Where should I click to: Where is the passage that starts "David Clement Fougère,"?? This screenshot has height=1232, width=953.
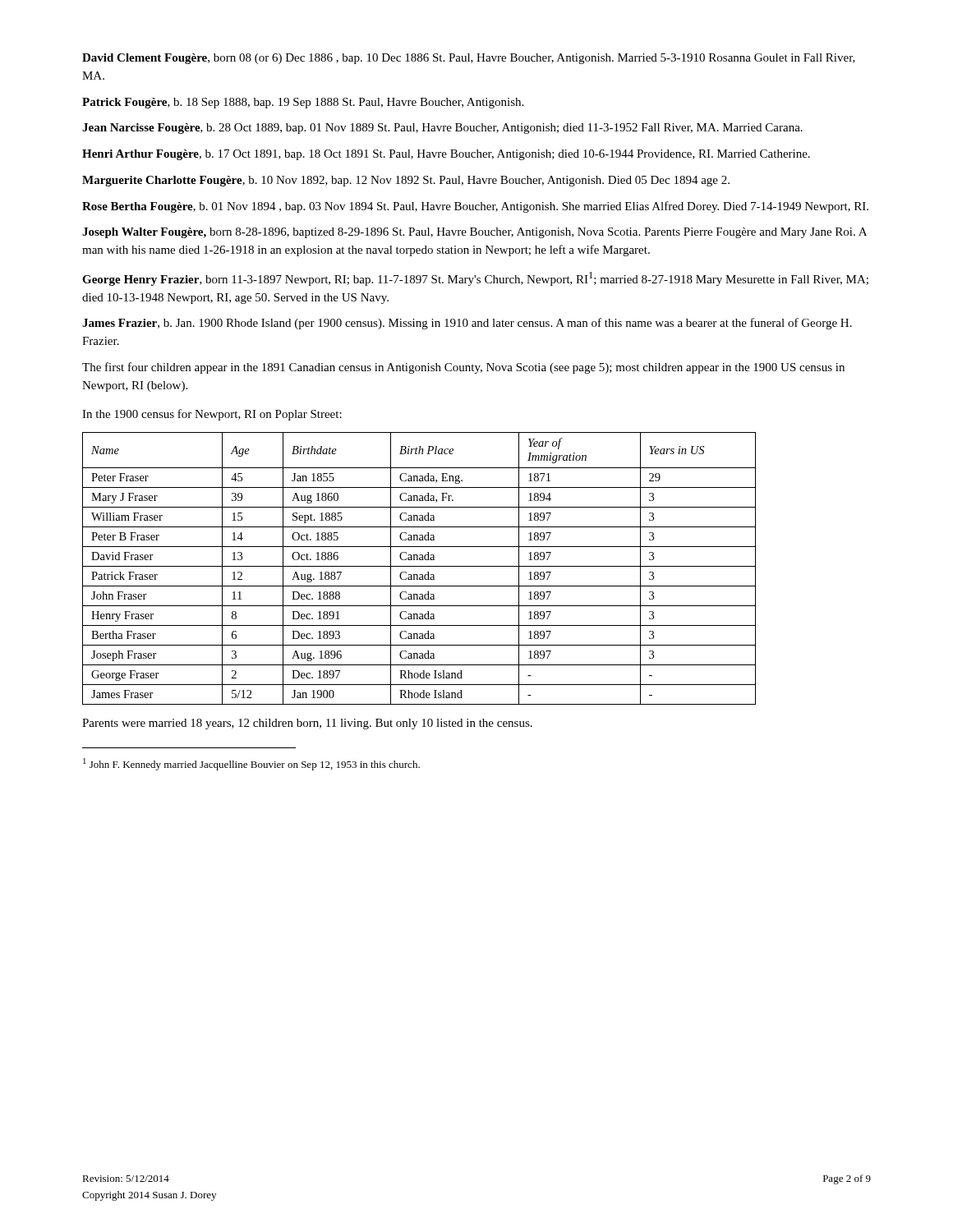[x=469, y=66]
